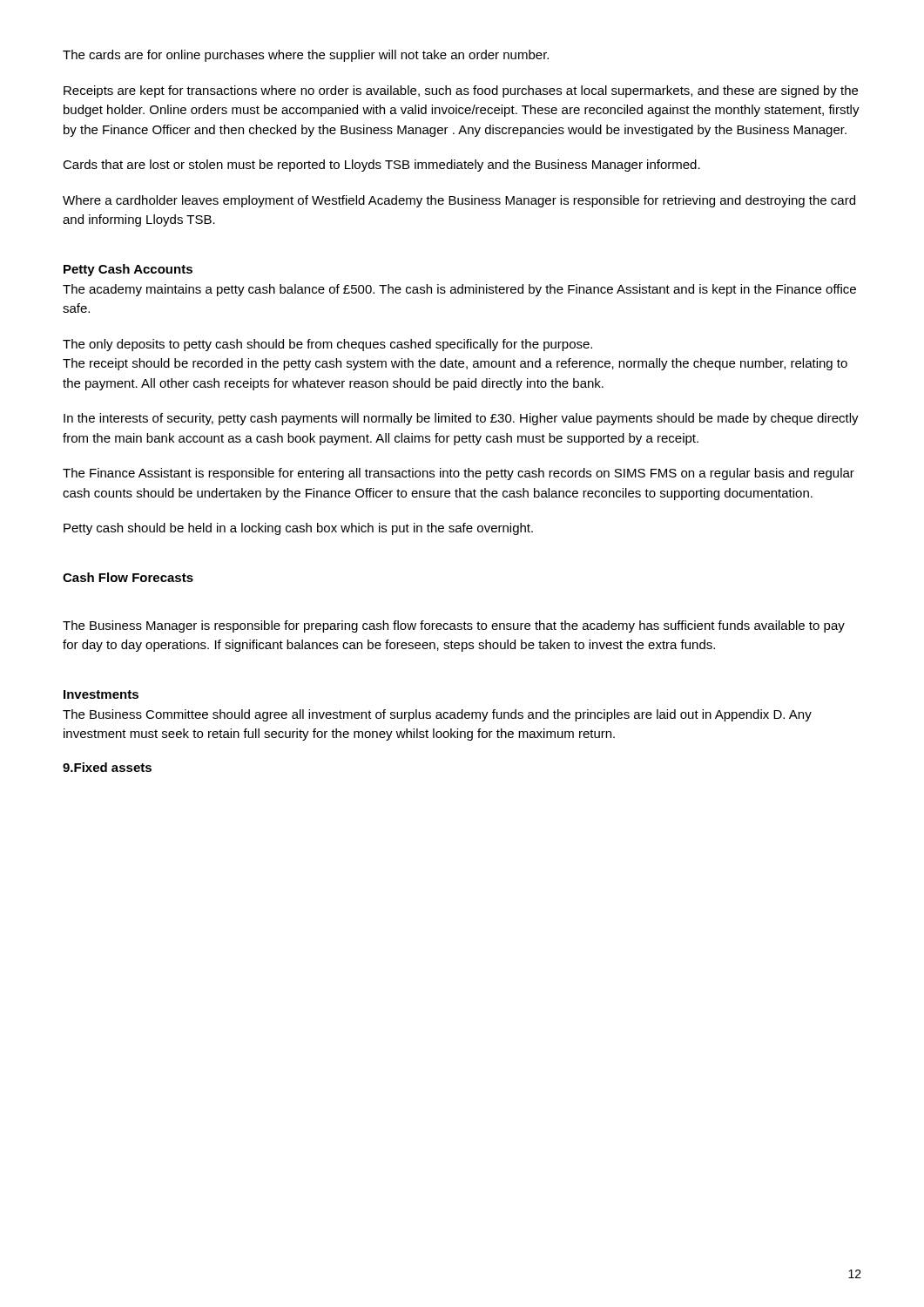Click on the block starting "The Finance Assistant is responsible for entering"

point(458,482)
